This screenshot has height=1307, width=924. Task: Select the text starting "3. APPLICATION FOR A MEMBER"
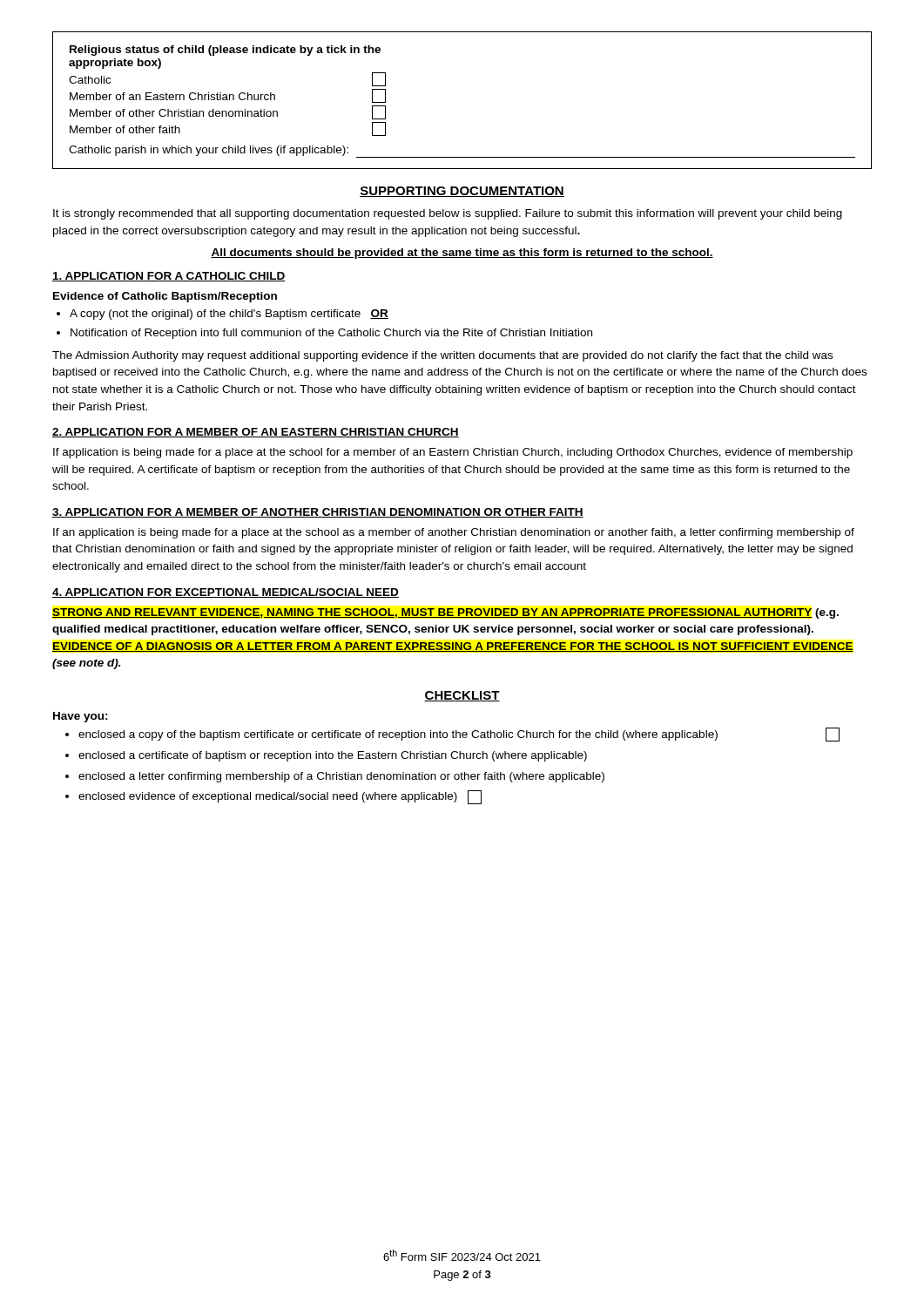coord(318,512)
